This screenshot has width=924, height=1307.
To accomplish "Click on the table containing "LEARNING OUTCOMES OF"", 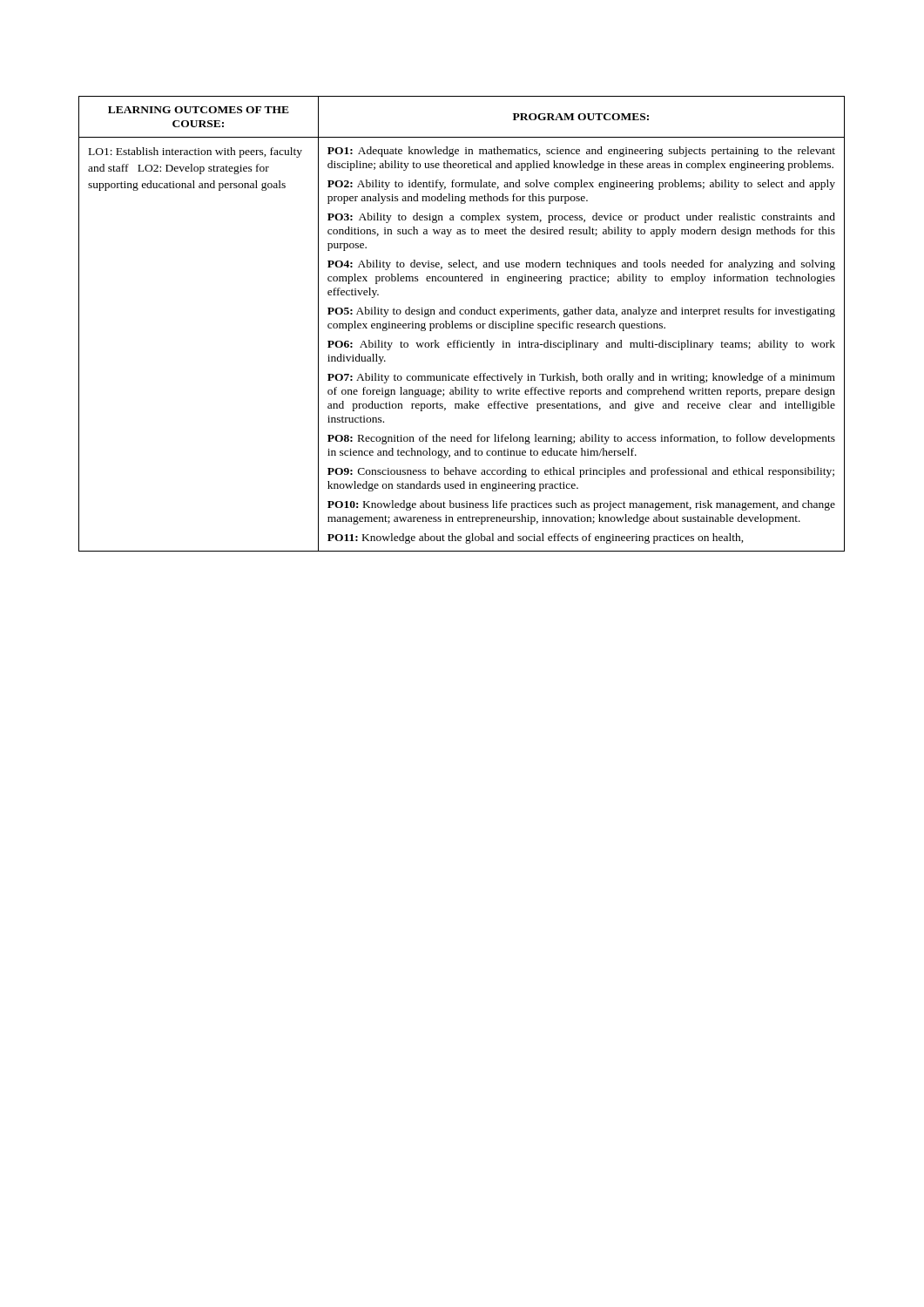I will pyautogui.click(x=462, y=324).
